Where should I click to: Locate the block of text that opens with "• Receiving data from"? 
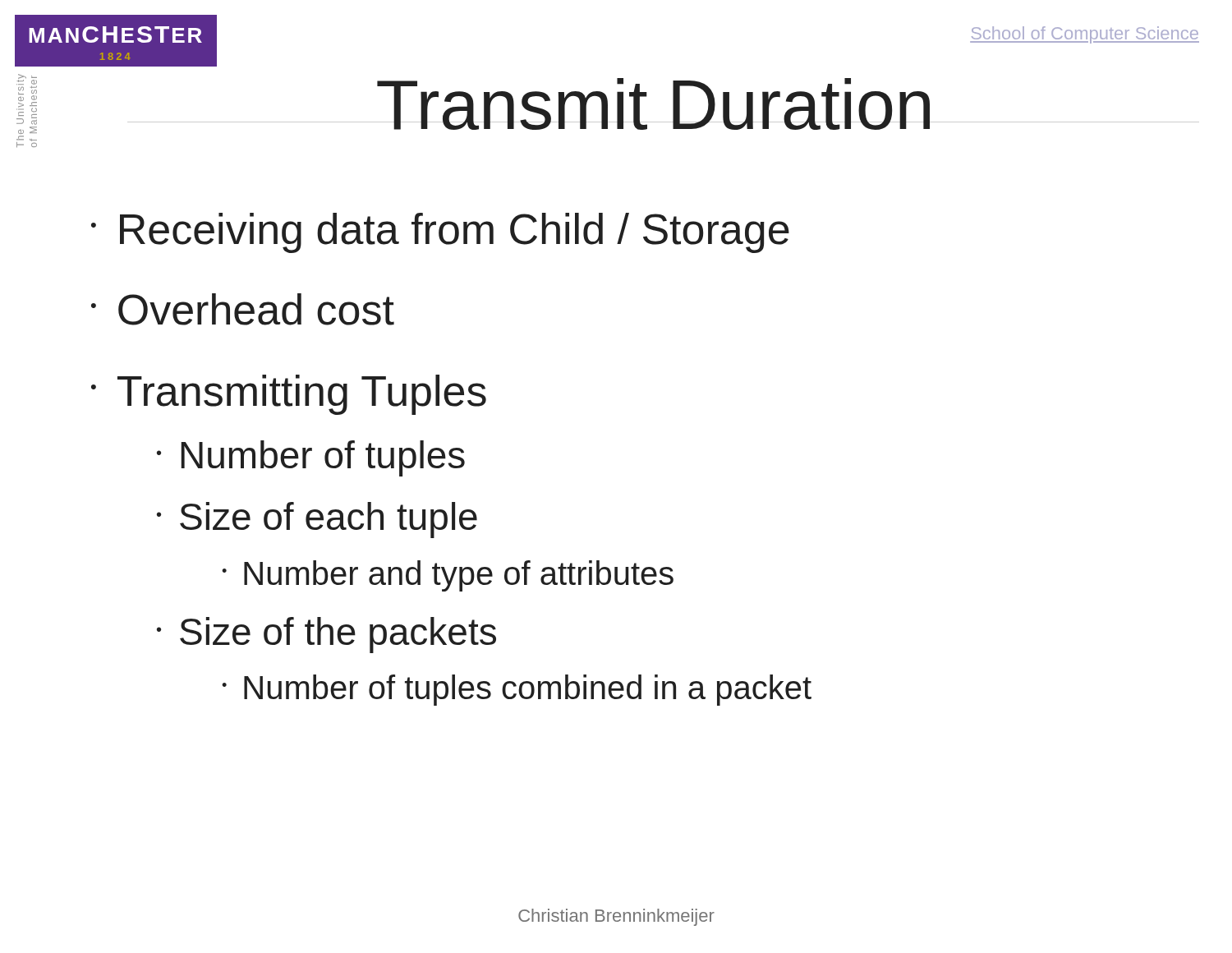pos(440,229)
